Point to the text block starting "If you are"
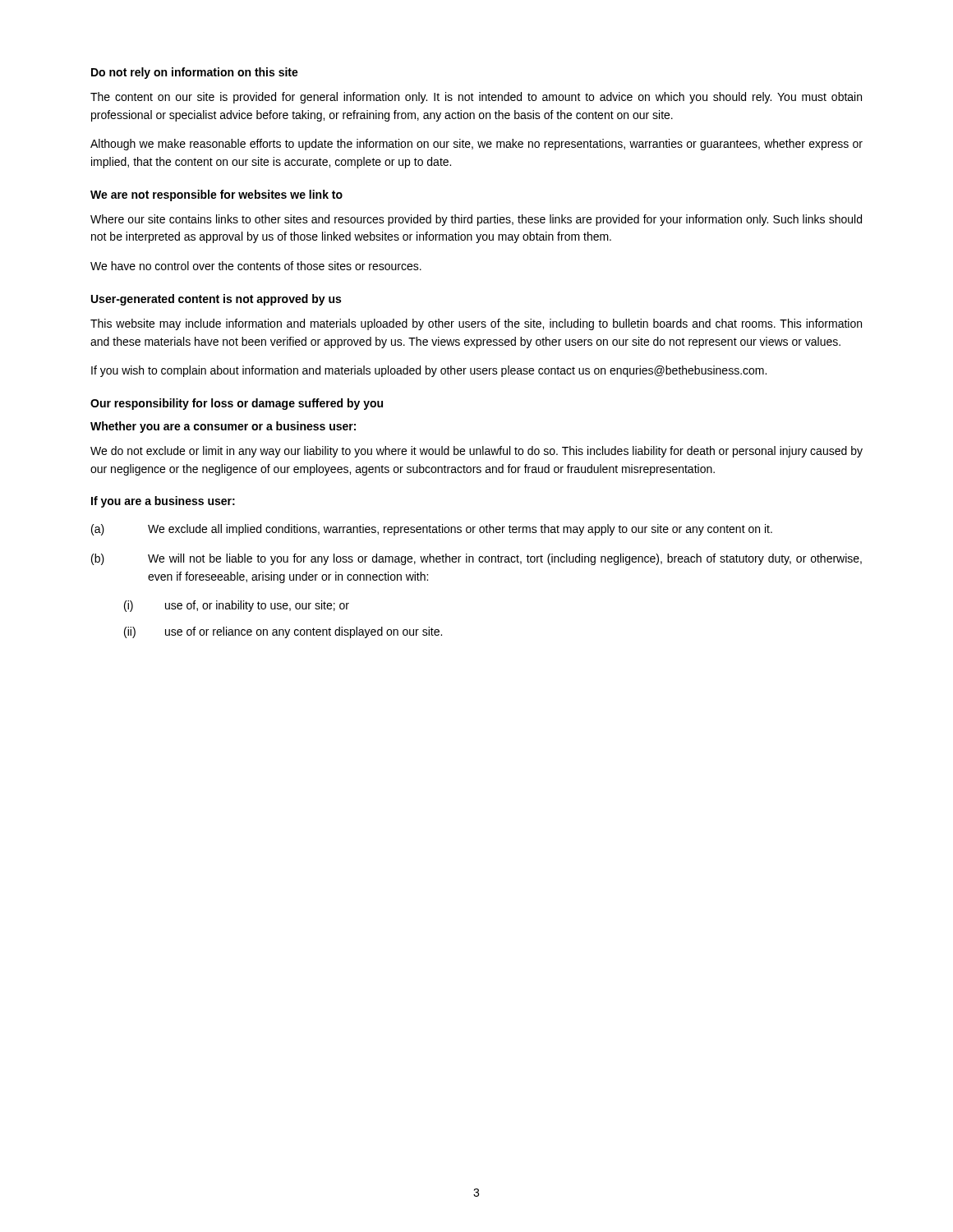Image resolution: width=953 pixels, height=1232 pixels. (163, 501)
